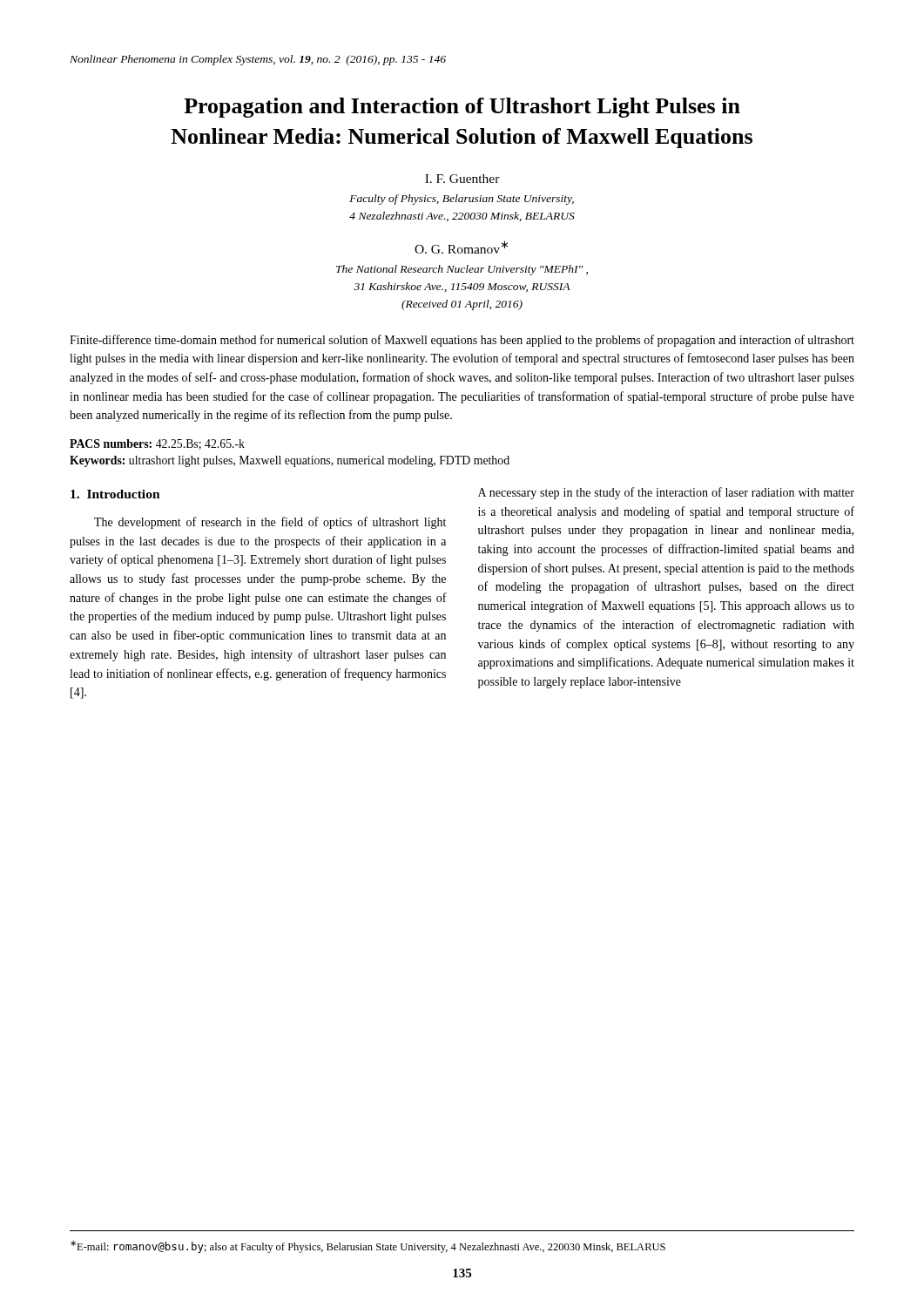924x1307 pixels.
Task: Find the element starting "∗E-mail: romanov@bsu.by; also at Faculty of"
Action: point(368,1245)
